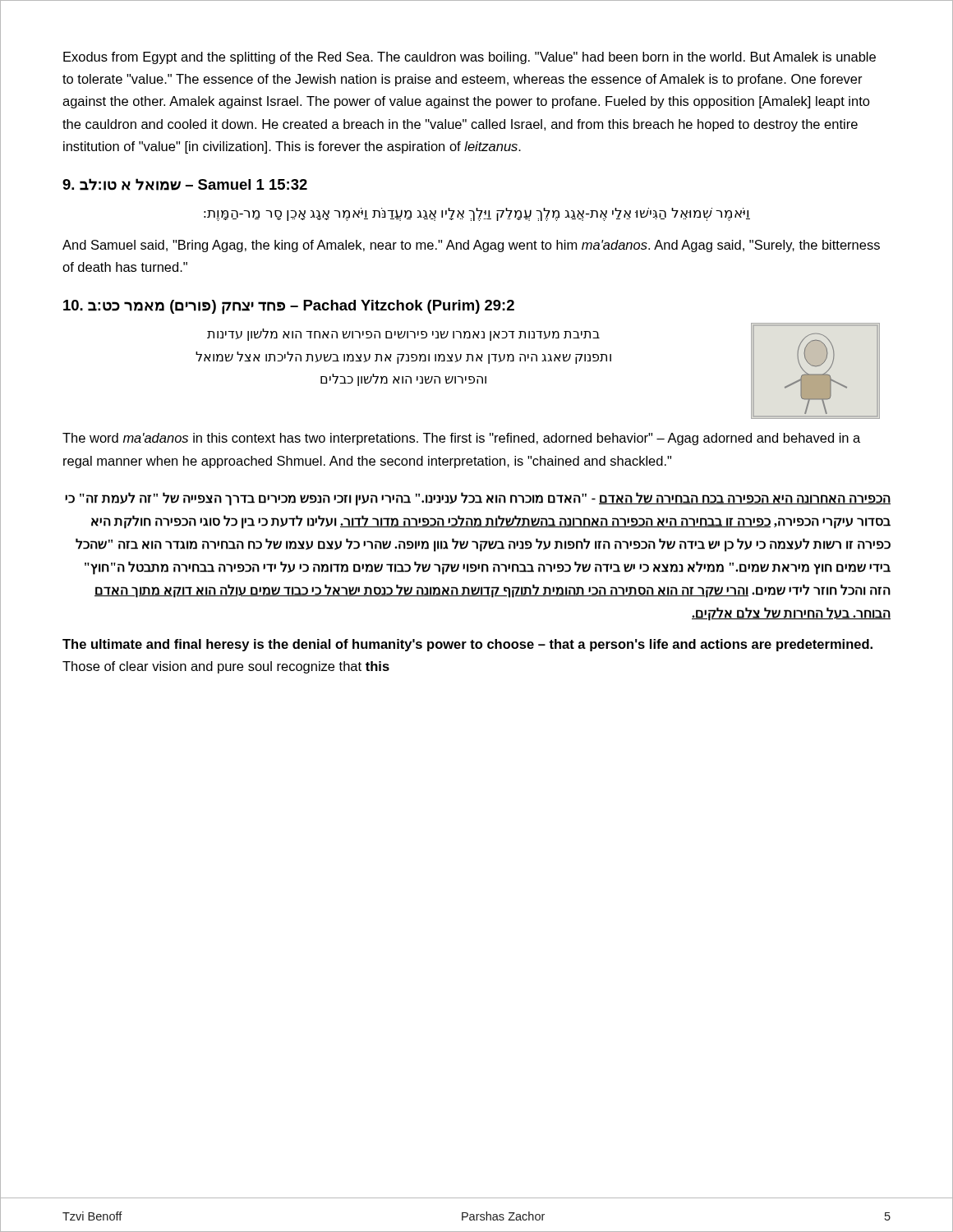The height and width of the screenshot is (1232, 953).
Task: Click on the illustration
Action: (x=821, y=371)
